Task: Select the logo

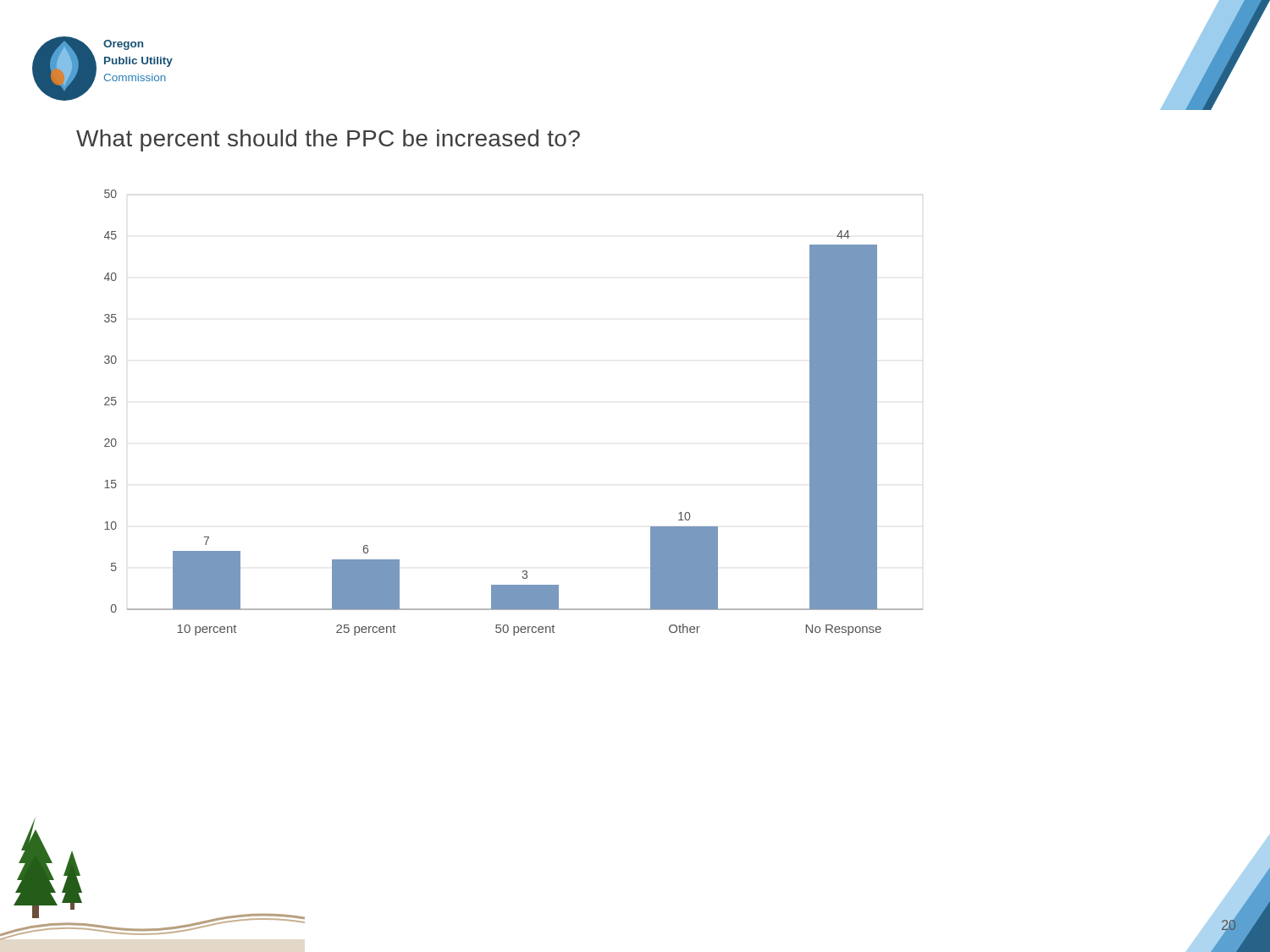Action: coord(117,68)
